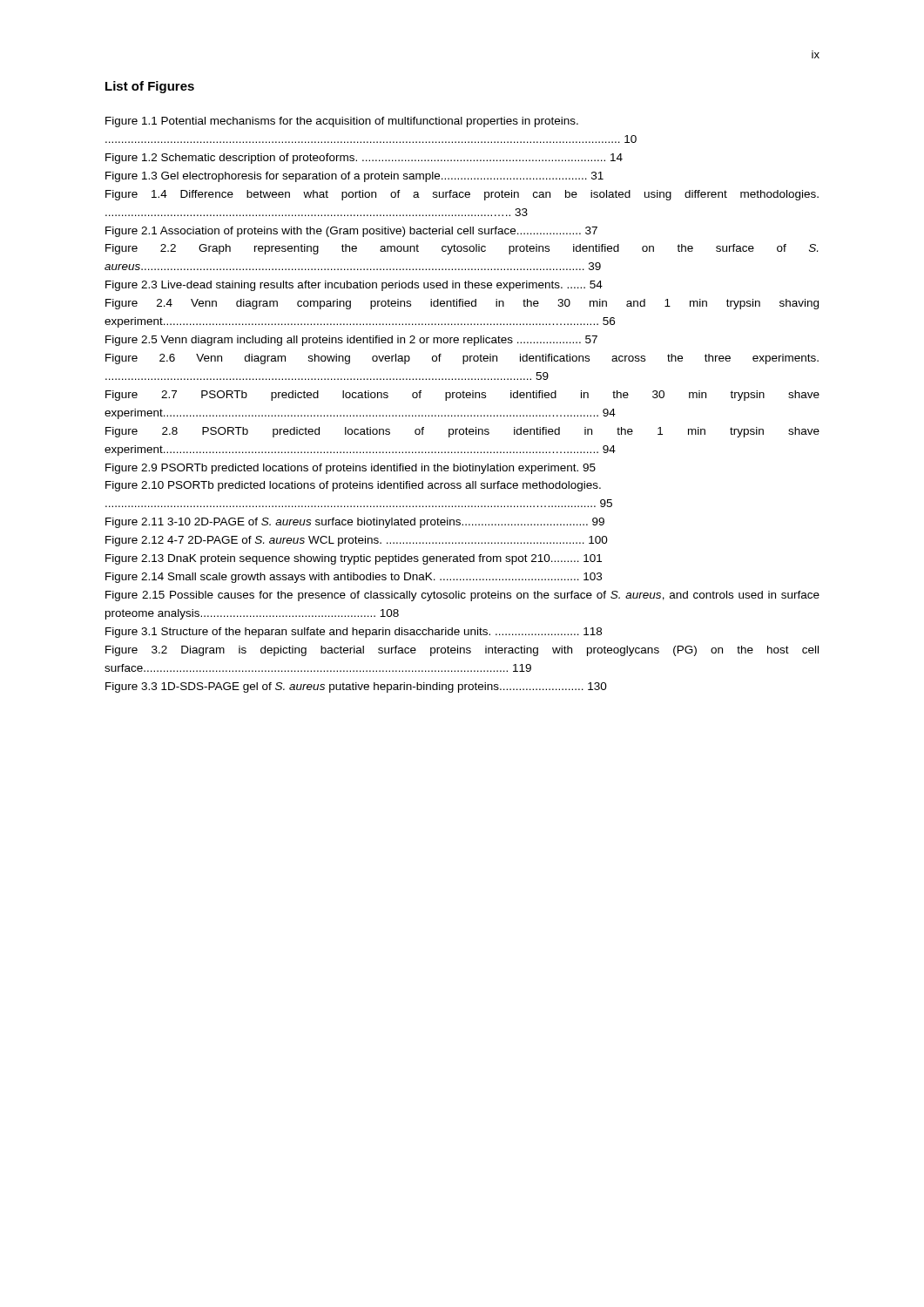This screenshot has width=924, height=1307.
Task: Click on the passage starting "Figure 2.15 Possible causes for"
Action: [x=462, y=604]
